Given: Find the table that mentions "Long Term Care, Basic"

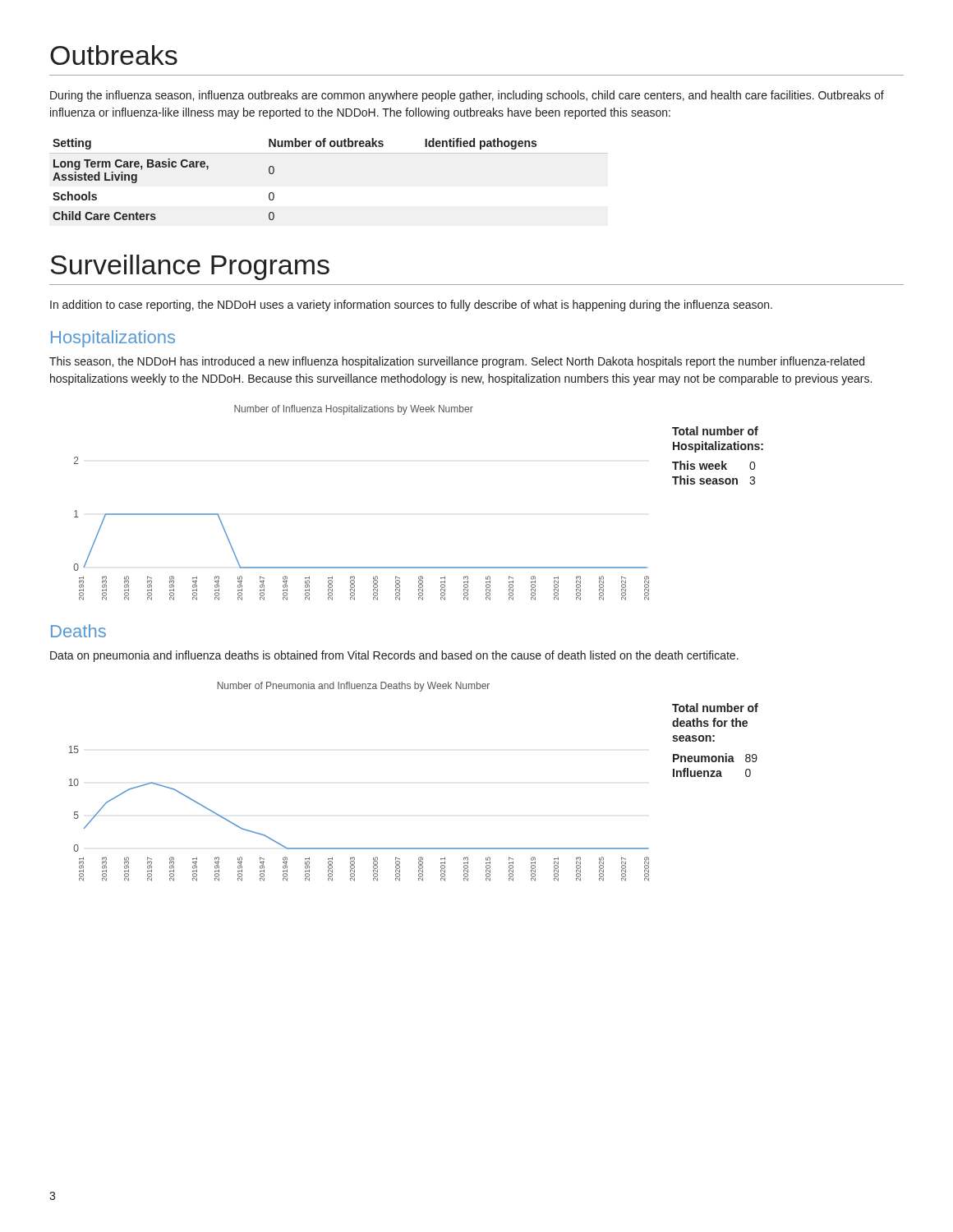Looking at the screenshot, I should click(x=476, y=179).
